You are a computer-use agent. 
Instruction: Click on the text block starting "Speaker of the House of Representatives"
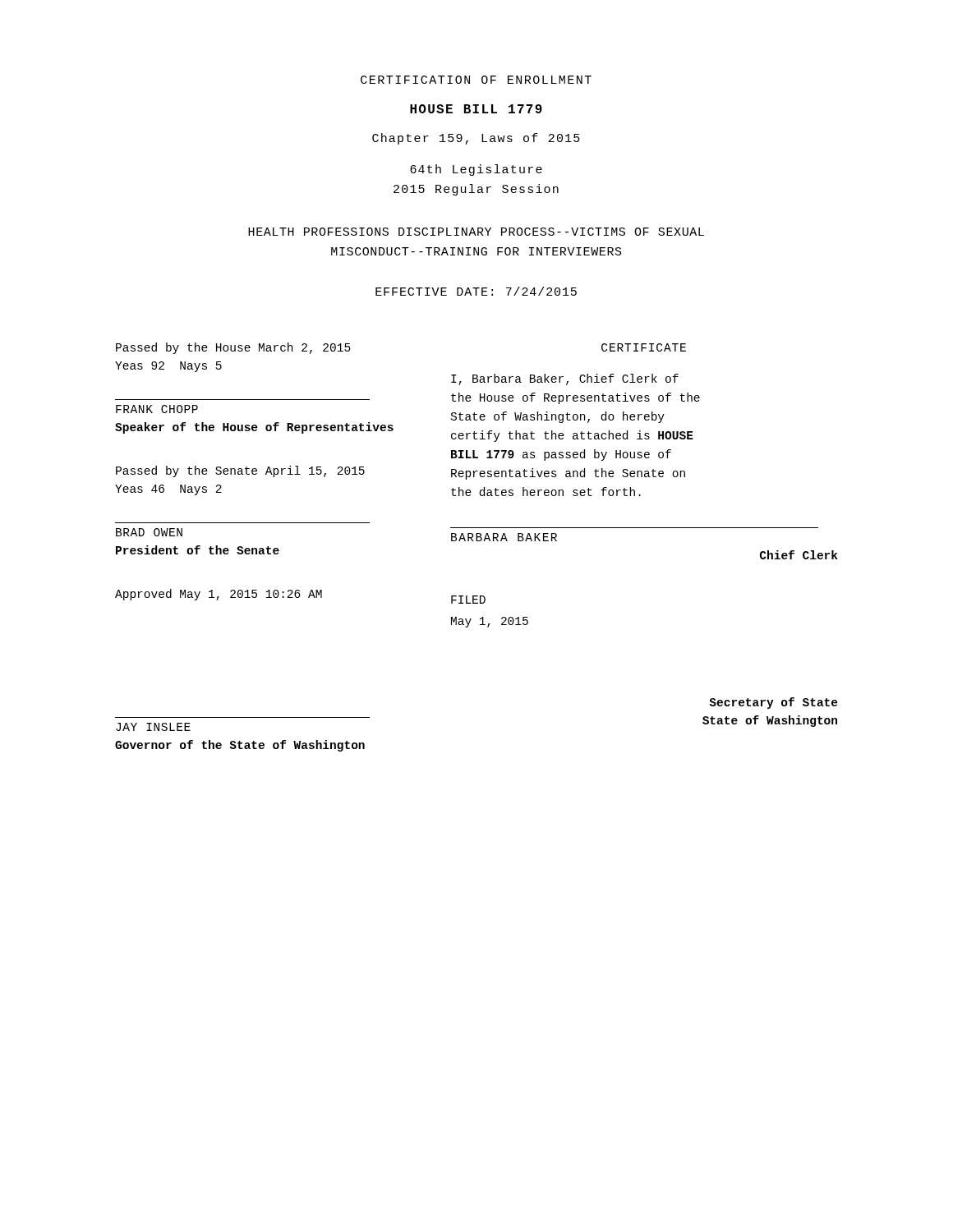click(254, 428)
